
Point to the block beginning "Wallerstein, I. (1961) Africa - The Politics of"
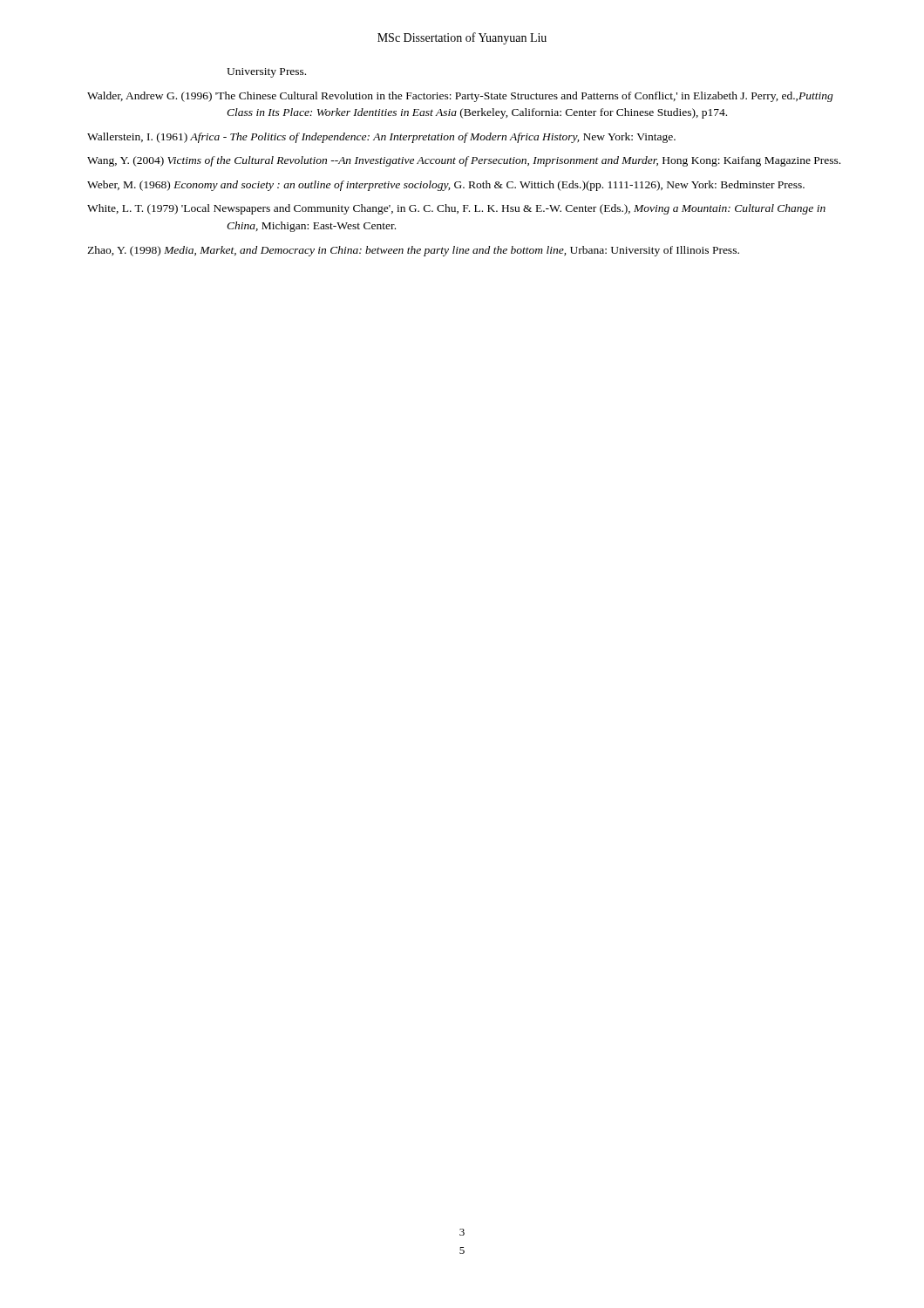point(382,136)
